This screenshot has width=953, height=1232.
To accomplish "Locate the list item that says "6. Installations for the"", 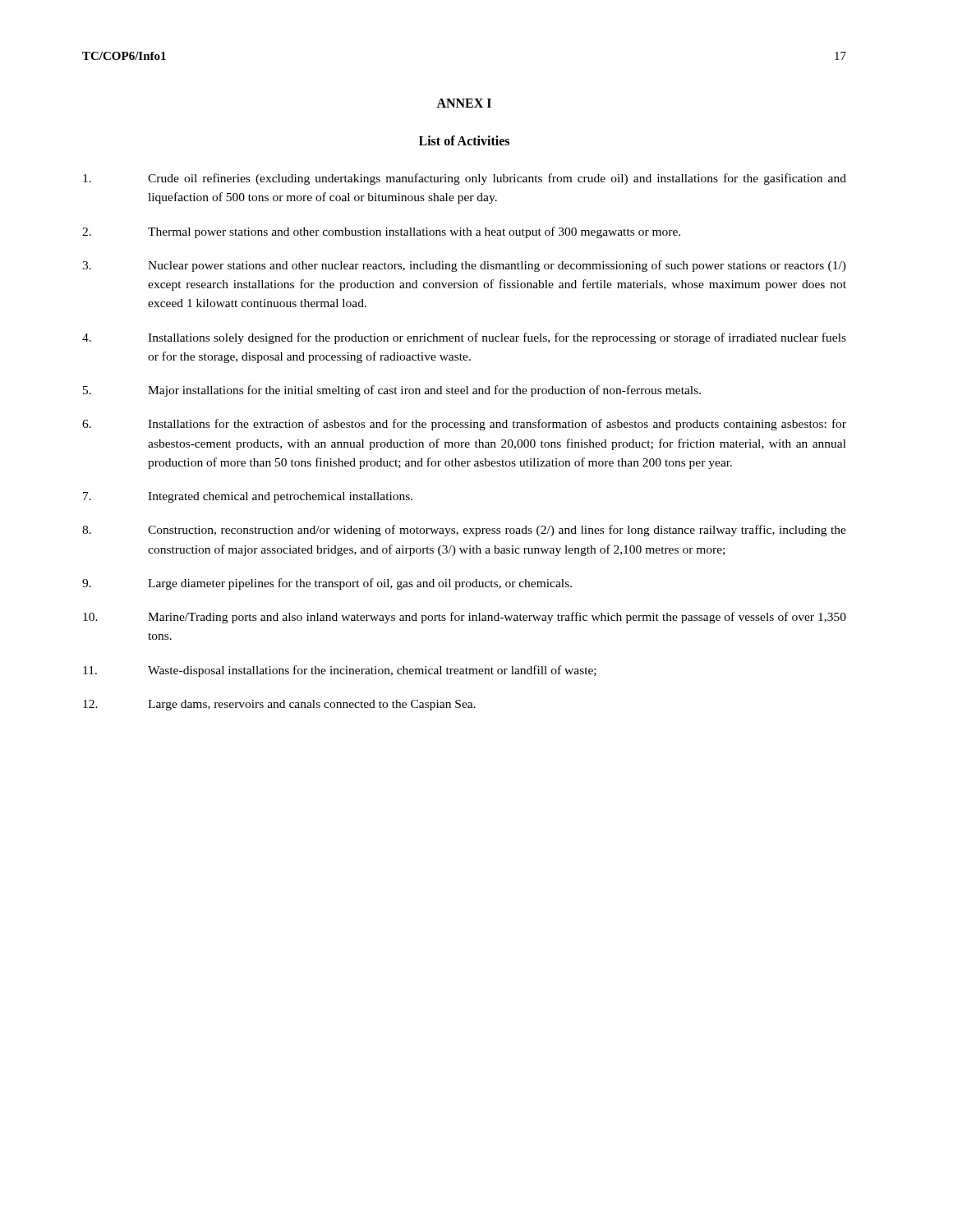I will pyautogui.click(x=464, y=443).
